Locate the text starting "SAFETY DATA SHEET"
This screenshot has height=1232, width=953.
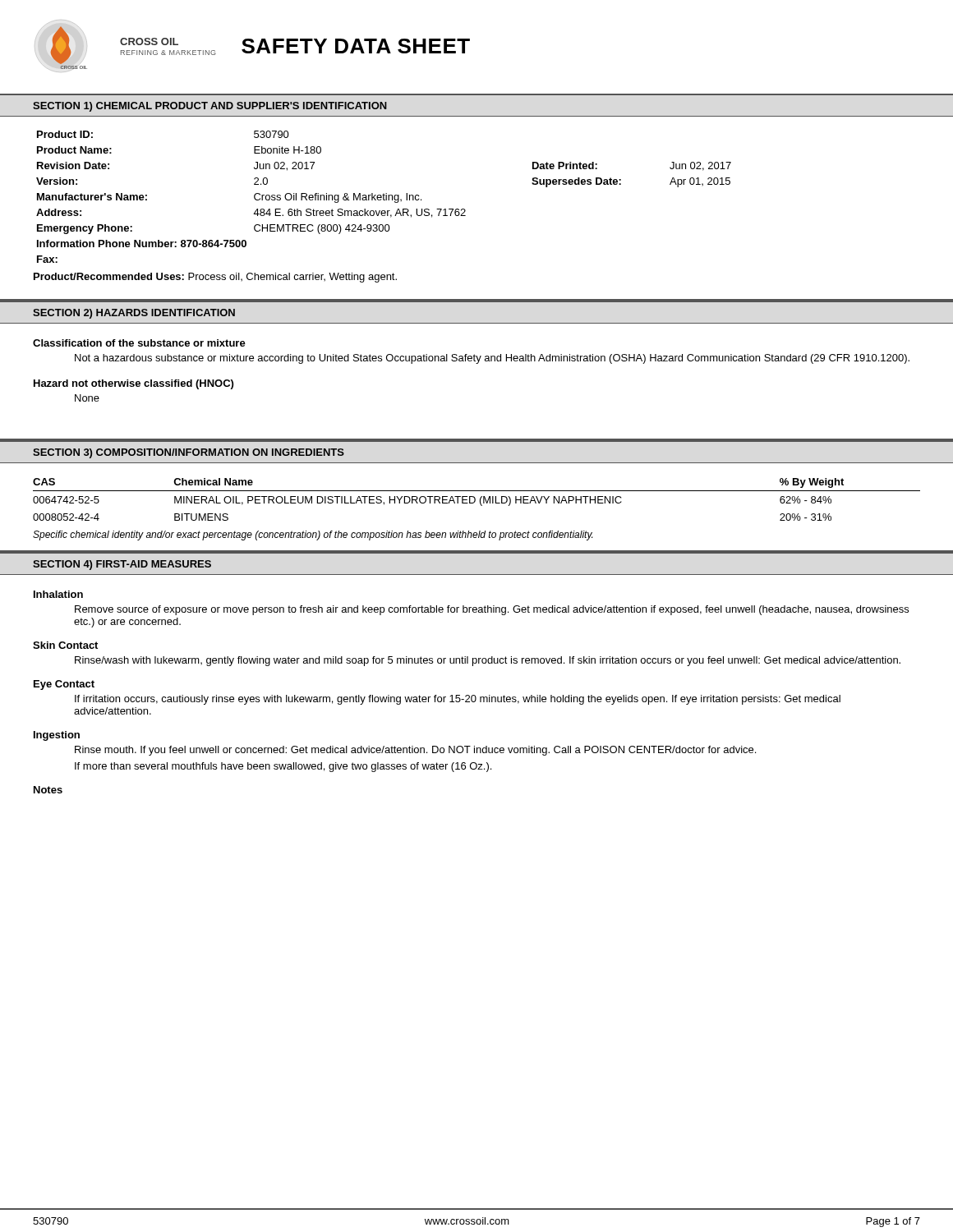(356, 46)
